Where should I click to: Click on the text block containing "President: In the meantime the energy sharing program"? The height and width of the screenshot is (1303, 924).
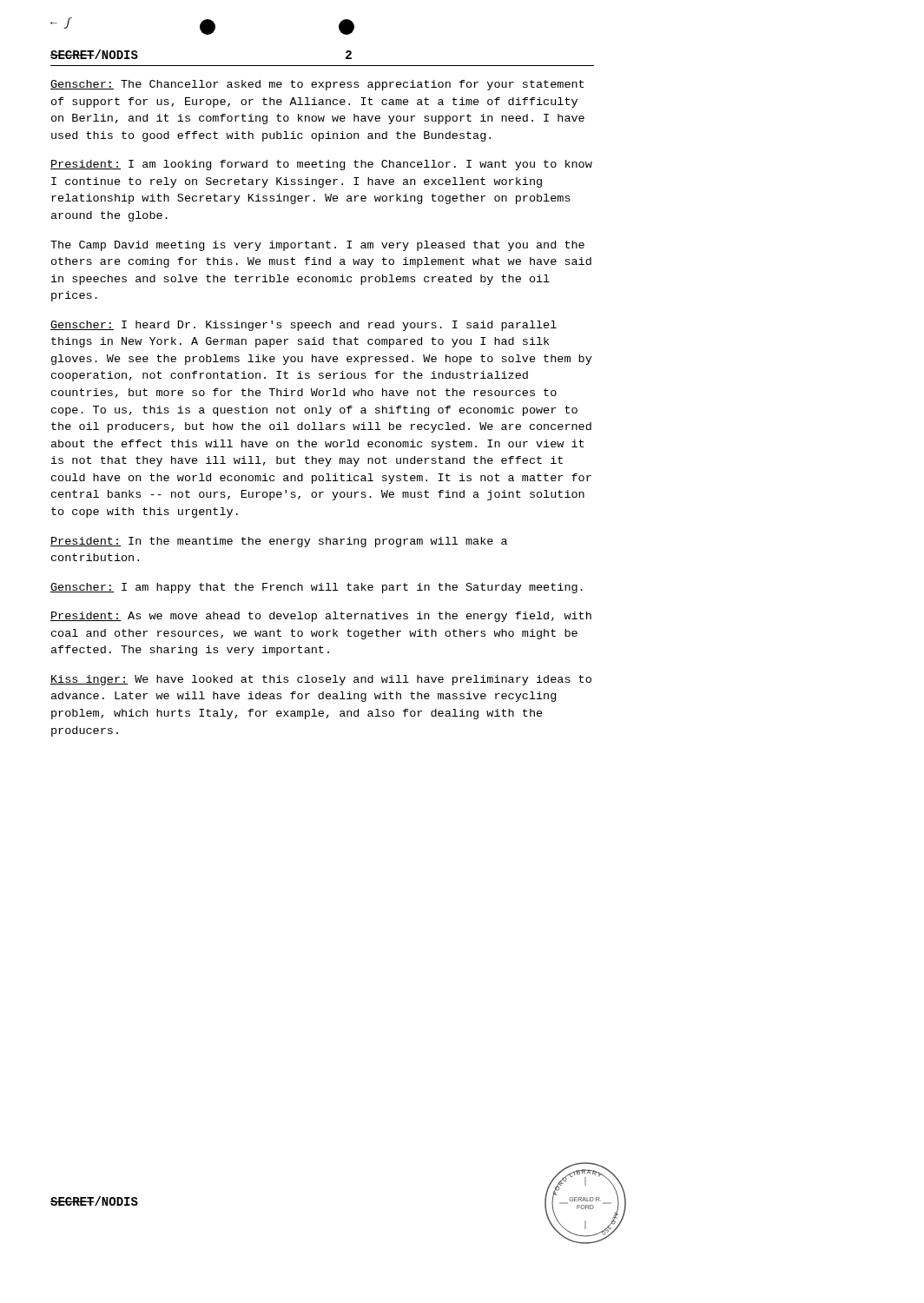[x=279, y=550]
